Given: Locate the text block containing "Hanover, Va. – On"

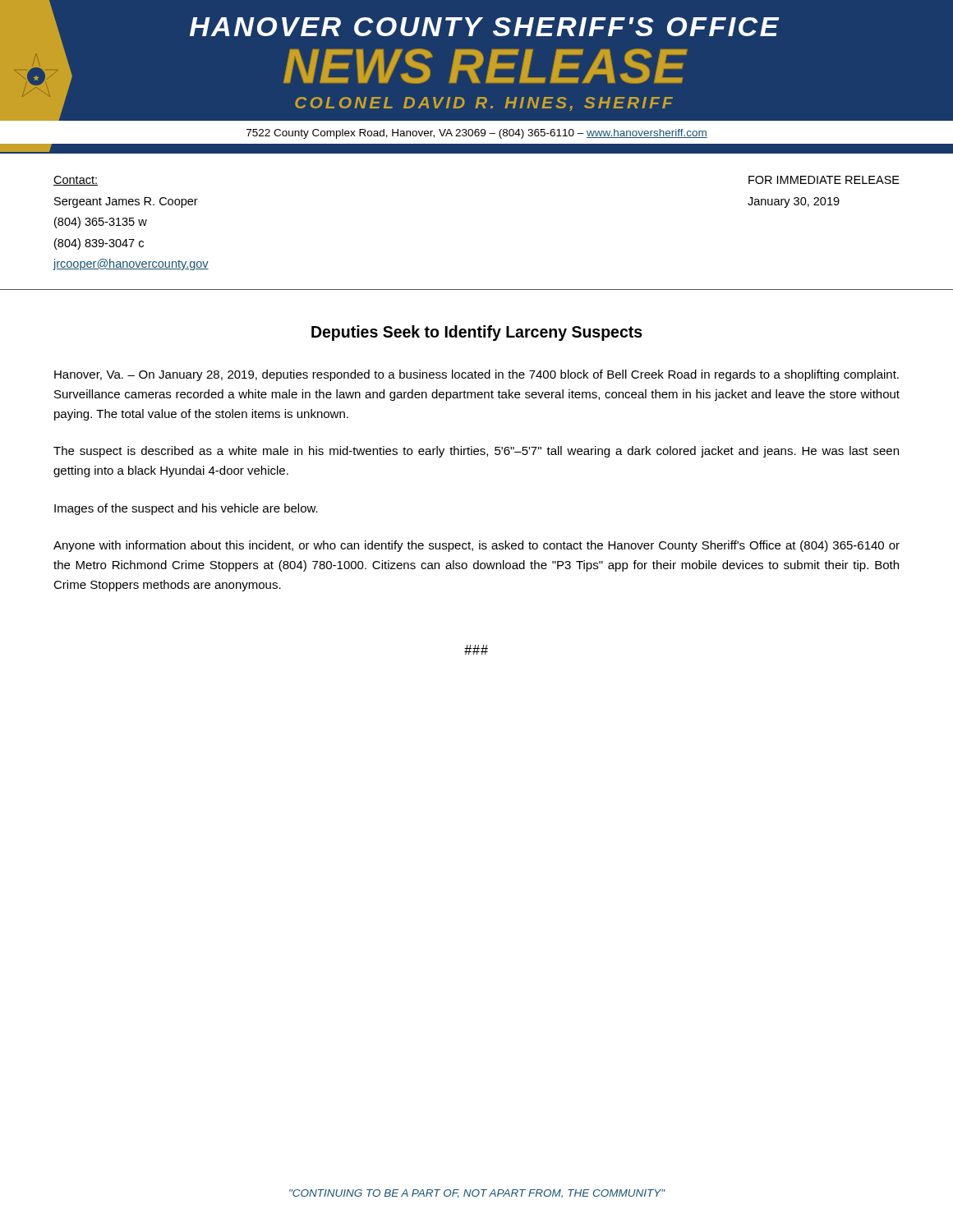Looking at the screenshot, I should pyautogui.click(x=476, y=394).
